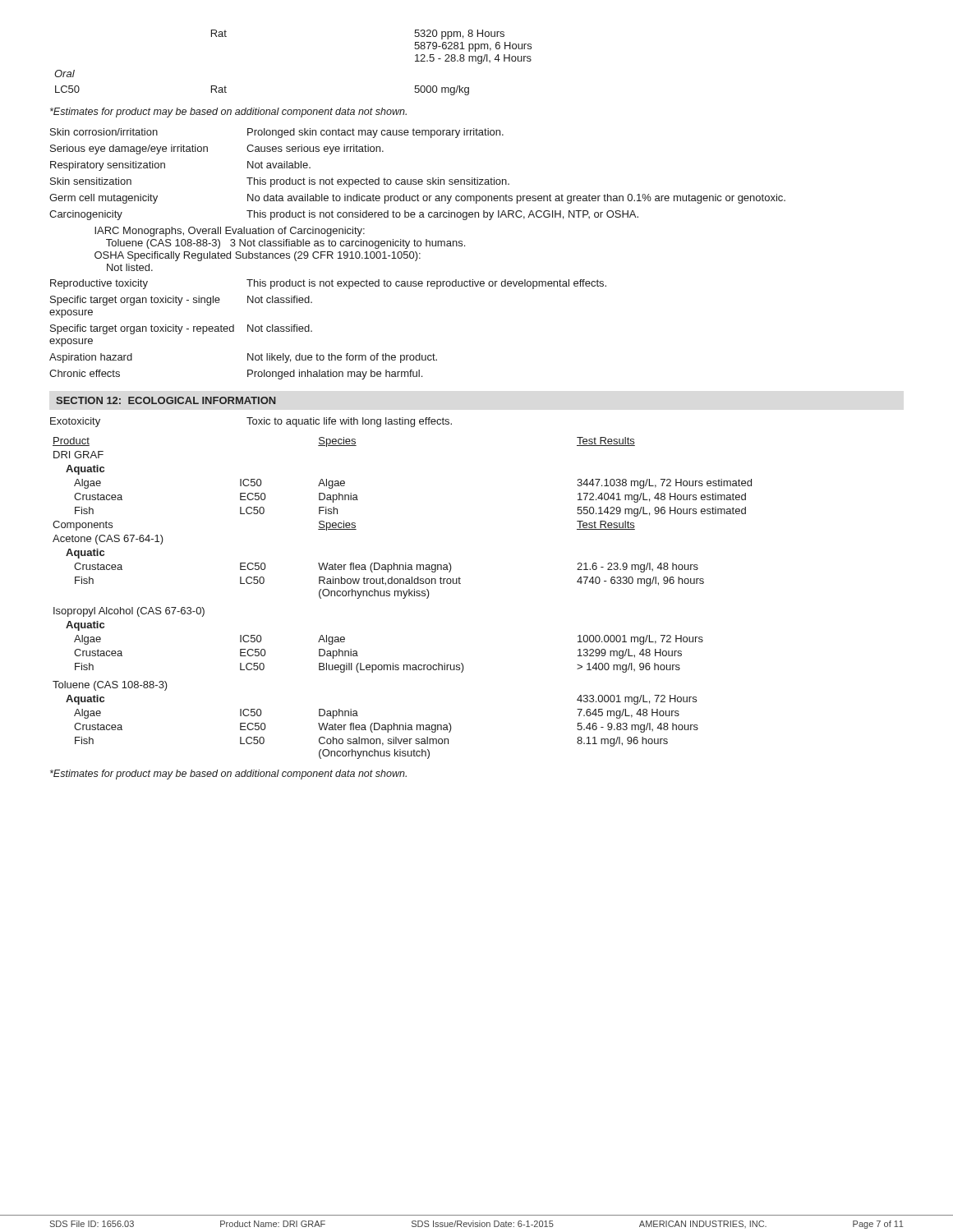Click the passage that begins "Aspiration hazard Not likely, due"

coord(89,358)
